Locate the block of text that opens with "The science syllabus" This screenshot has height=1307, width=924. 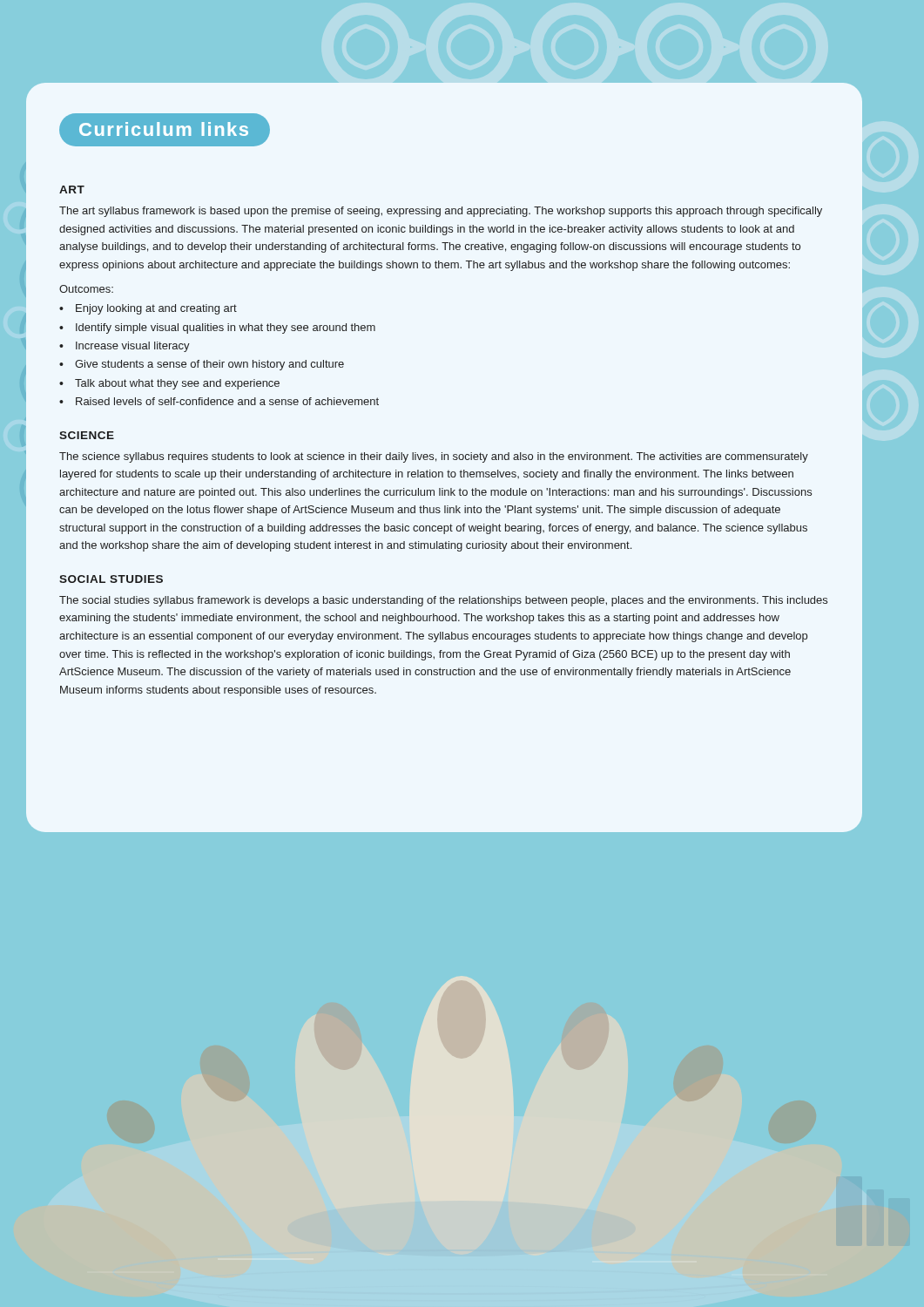[x=444, y=501]
